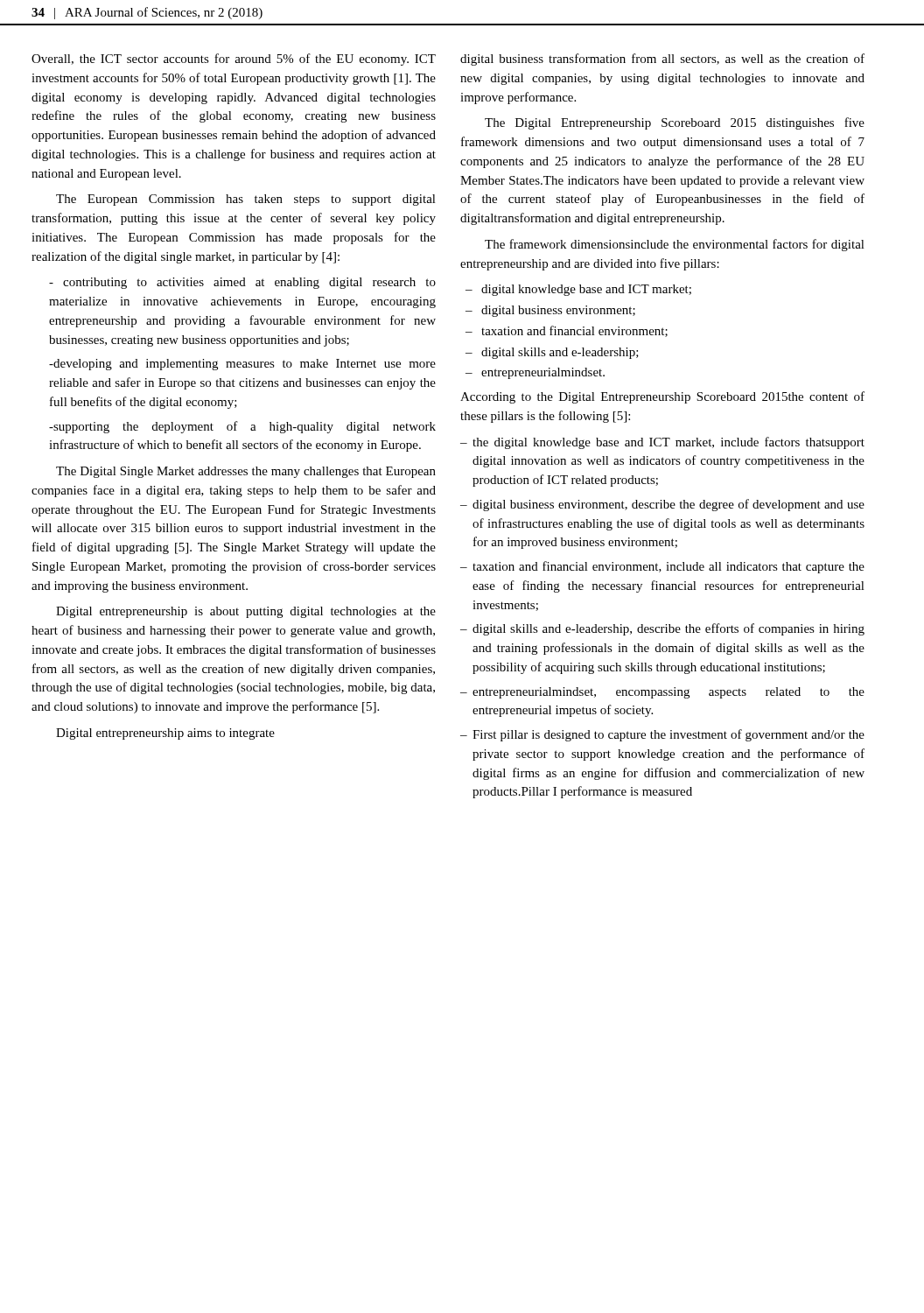Navigate to the region starting "-developing and implementing"

pyautogui.click(x=234, y=383)
